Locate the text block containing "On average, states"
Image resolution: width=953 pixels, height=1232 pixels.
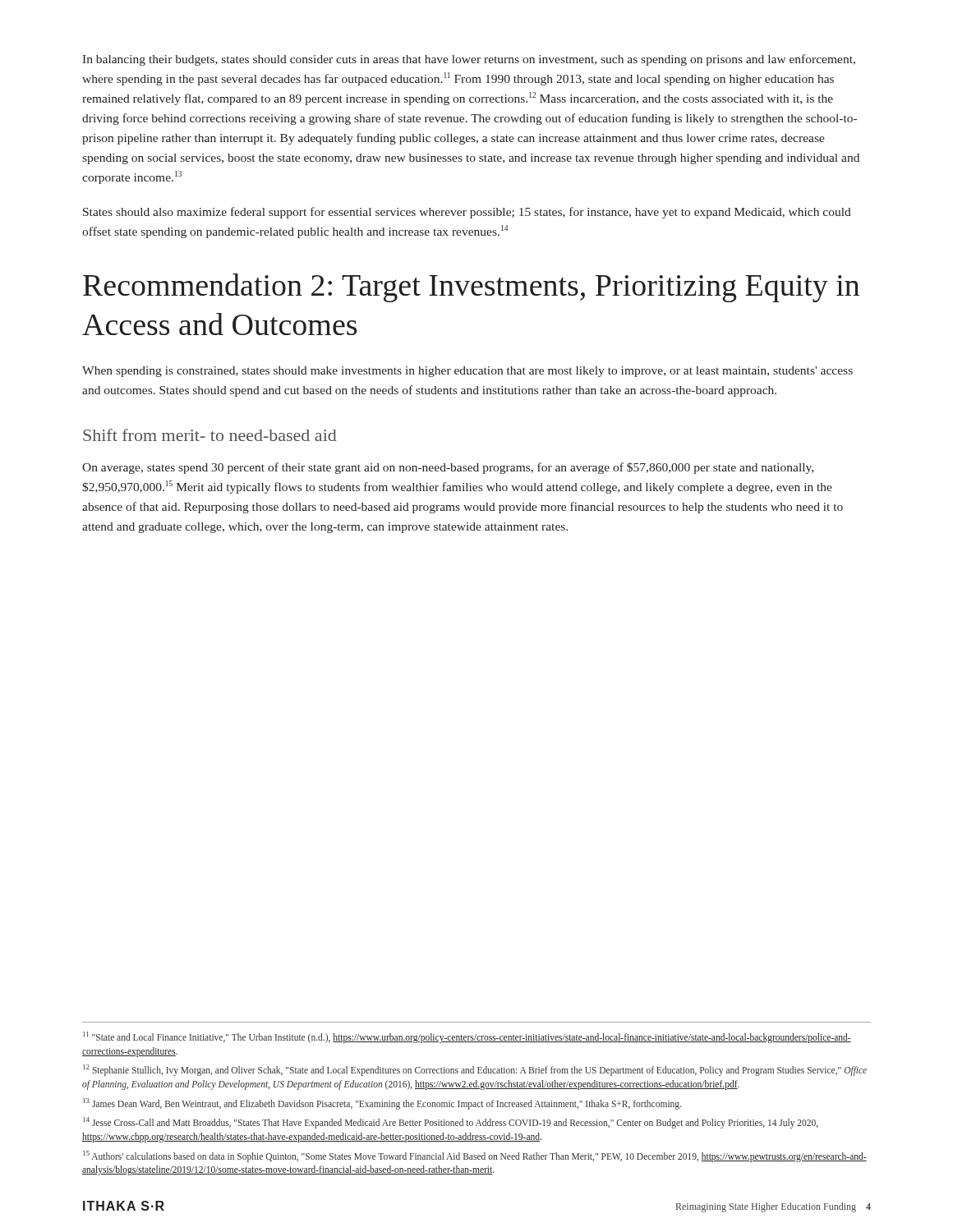coord(476,497)
